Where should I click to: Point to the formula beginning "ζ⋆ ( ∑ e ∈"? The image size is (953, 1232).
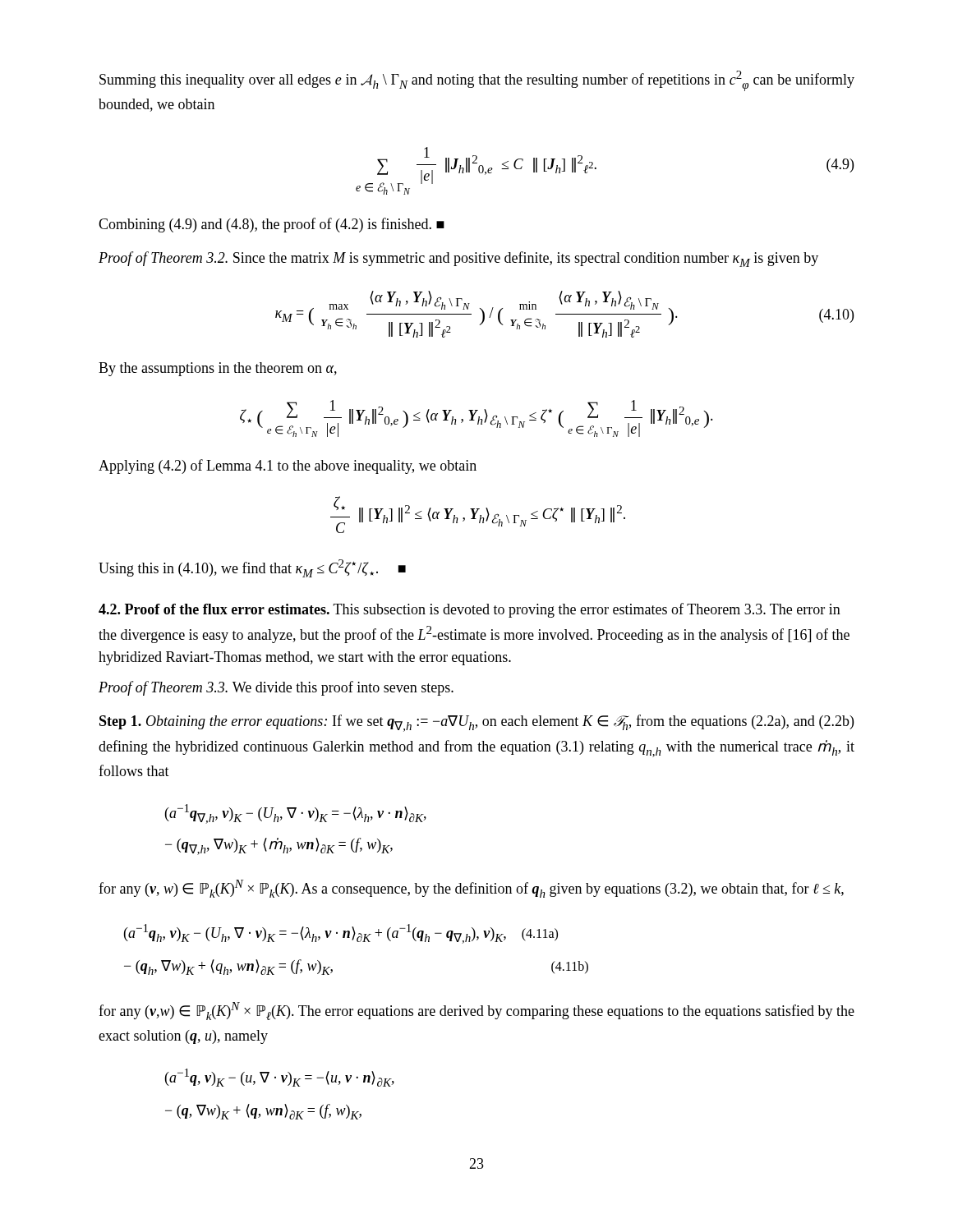(476, 418)
